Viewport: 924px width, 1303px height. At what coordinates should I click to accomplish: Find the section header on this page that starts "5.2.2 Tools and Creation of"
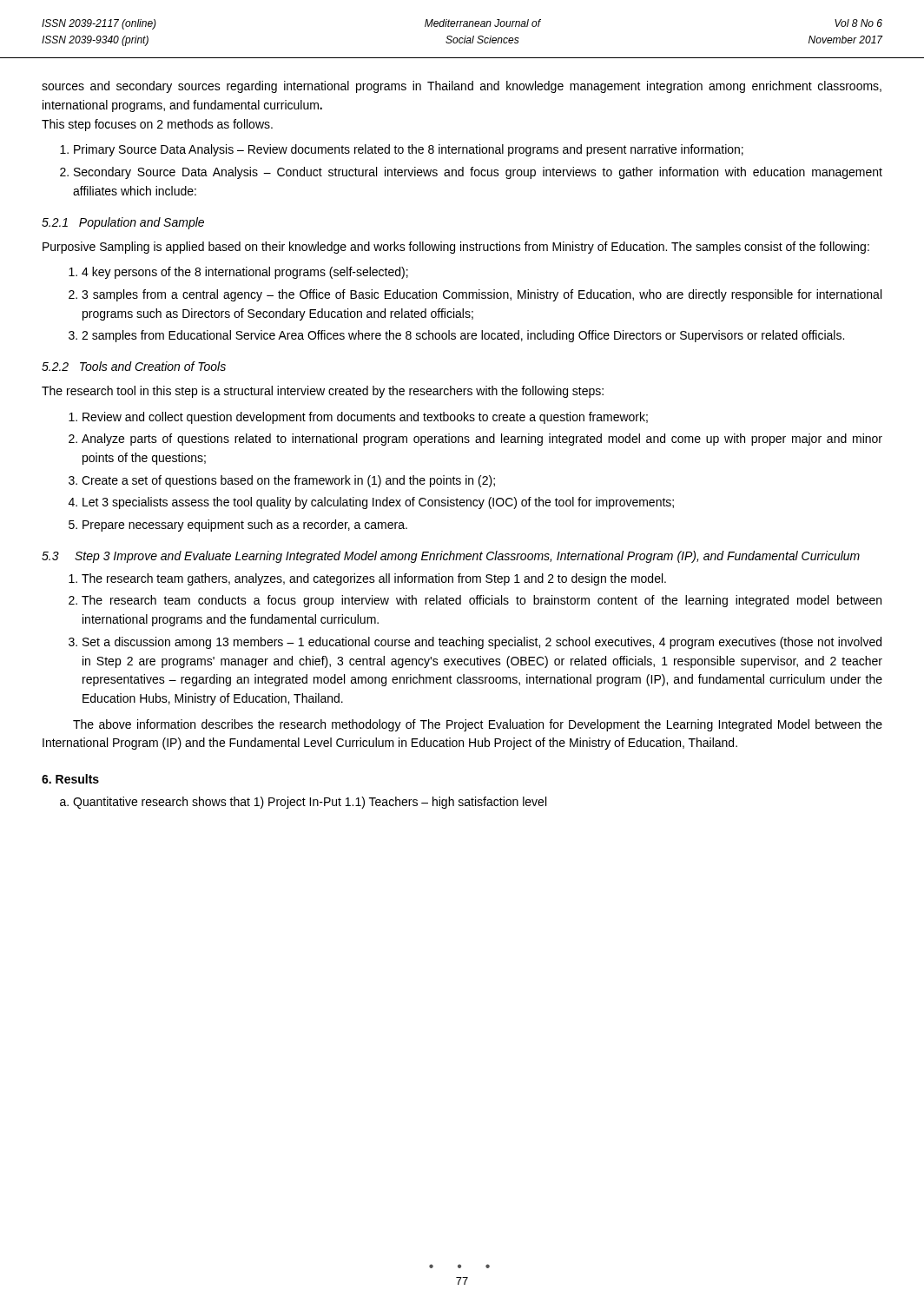(x=134, y=367)
